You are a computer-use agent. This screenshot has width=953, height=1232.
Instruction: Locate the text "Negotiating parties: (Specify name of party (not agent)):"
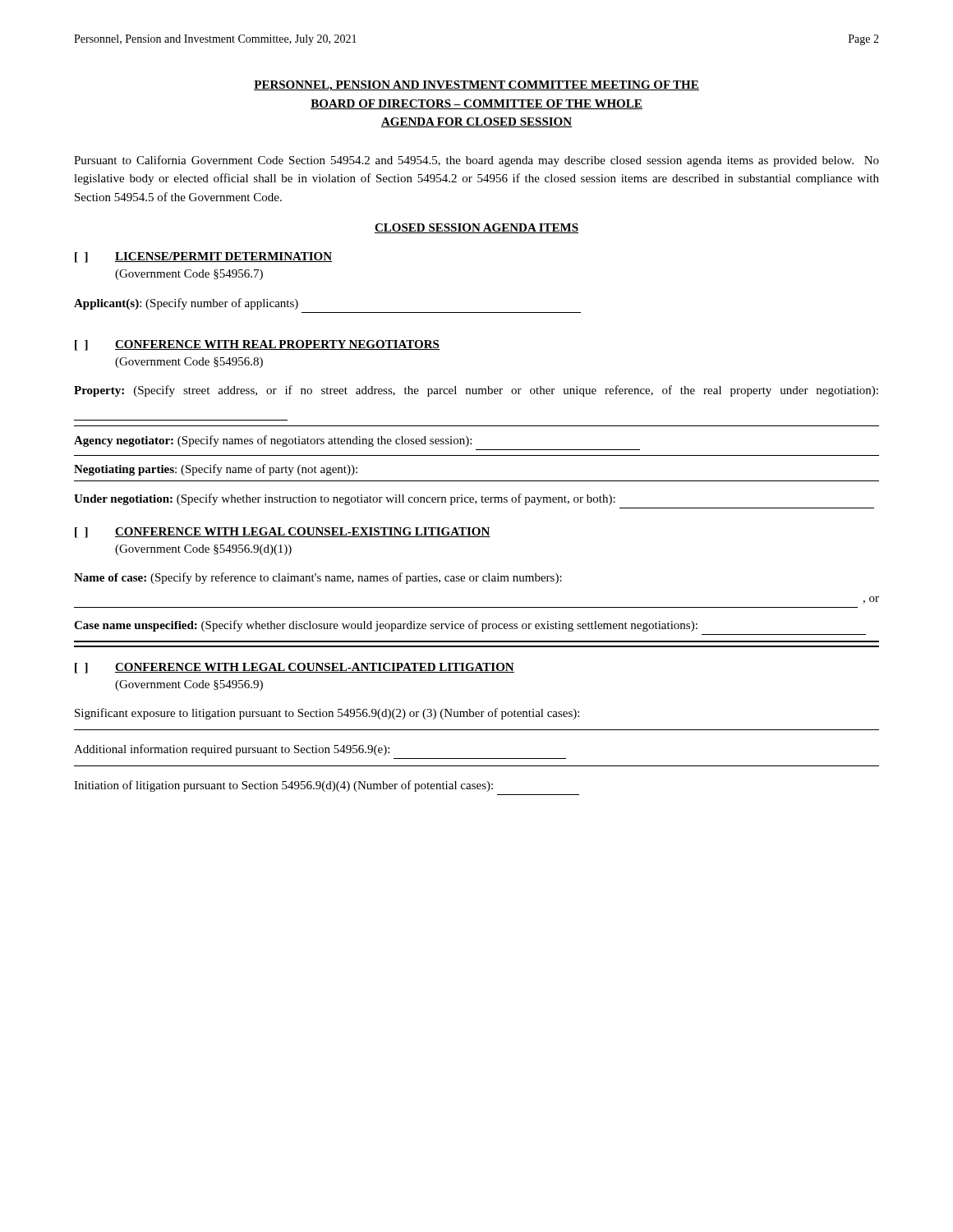click(476, 470)
